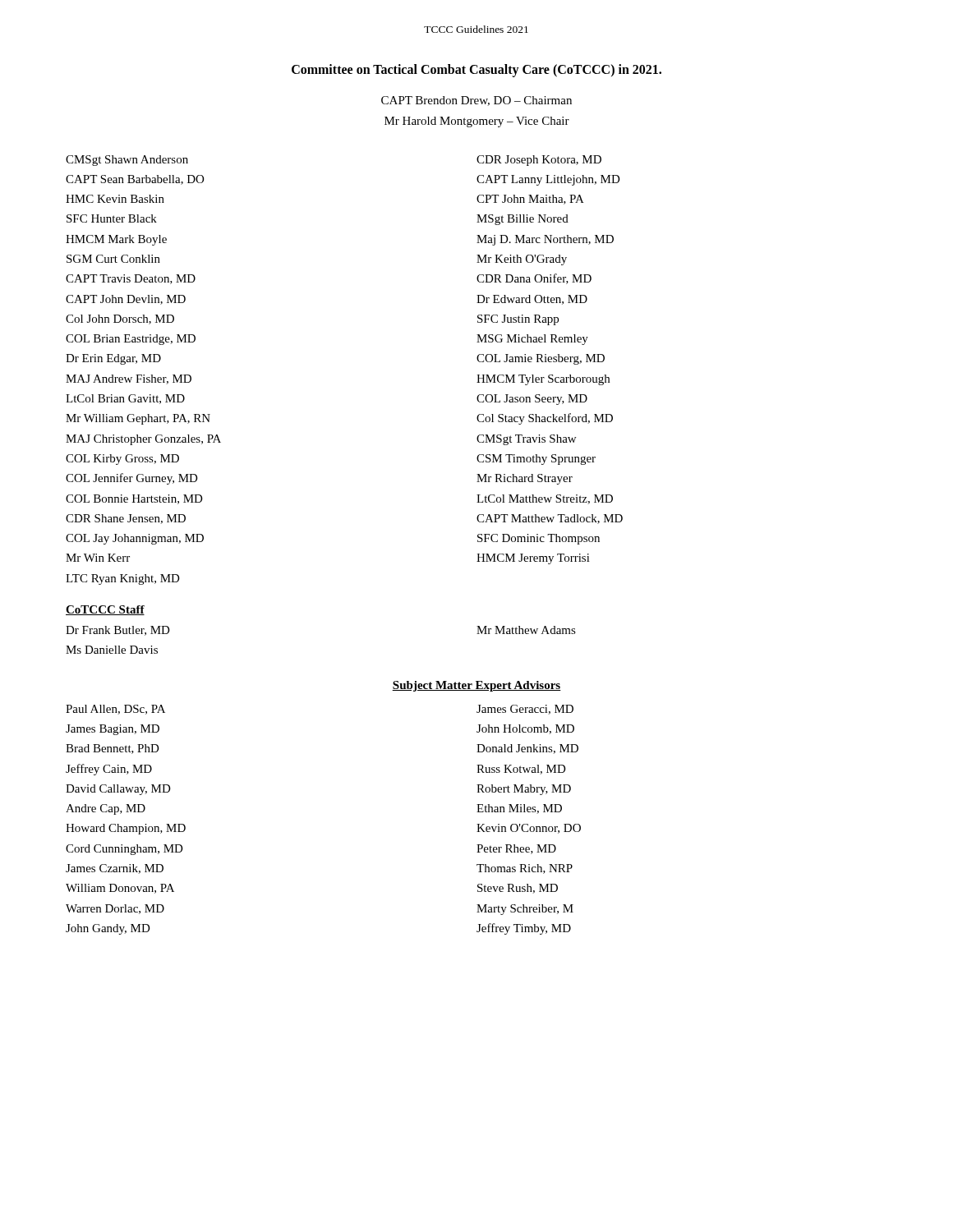Navigate to the passage starting "MSG Michael Remley"
The height and width of the screenshot is (1232, 953).
(532, 338)
